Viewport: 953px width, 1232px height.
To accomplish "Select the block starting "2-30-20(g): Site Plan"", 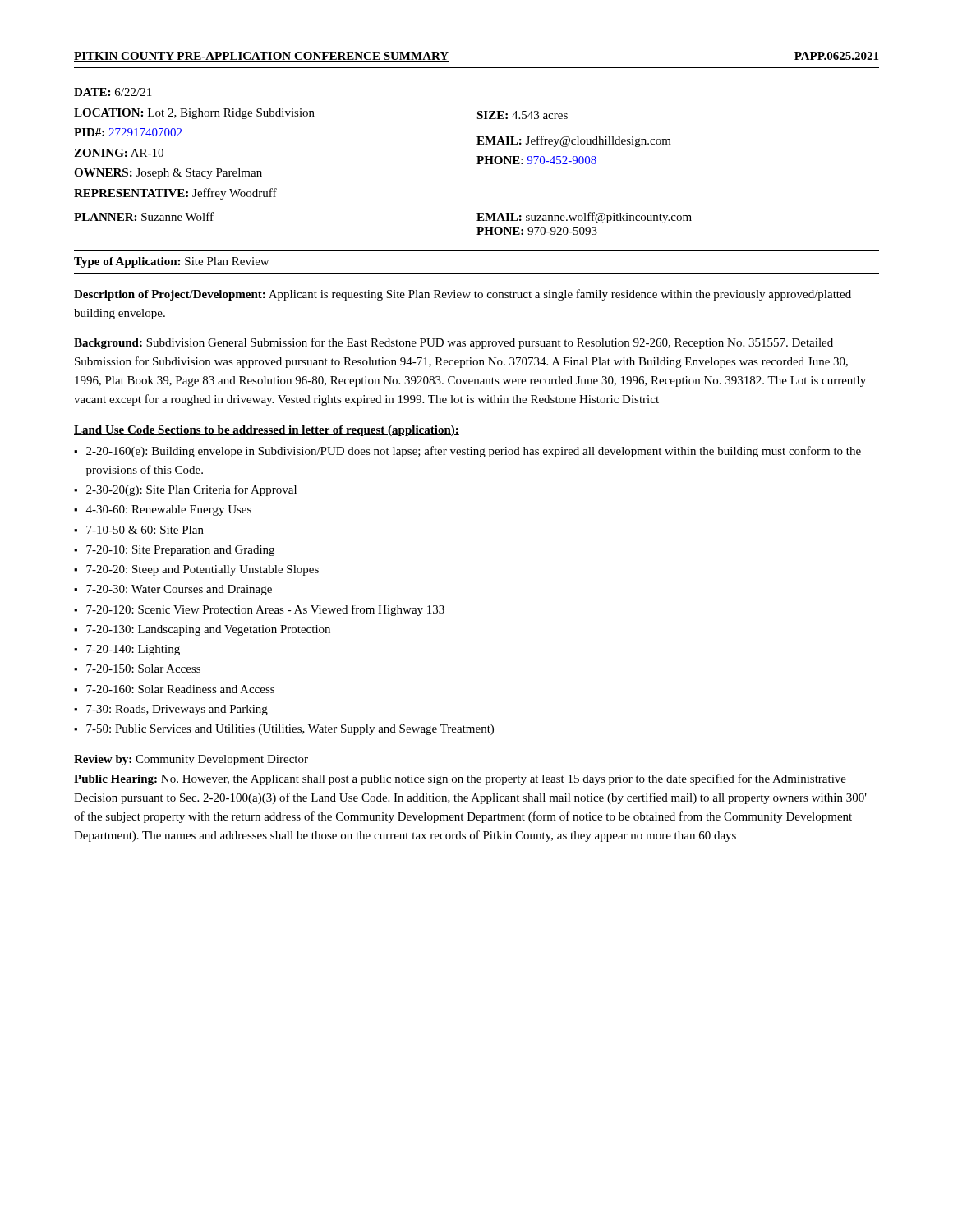I will click(185, 490).
